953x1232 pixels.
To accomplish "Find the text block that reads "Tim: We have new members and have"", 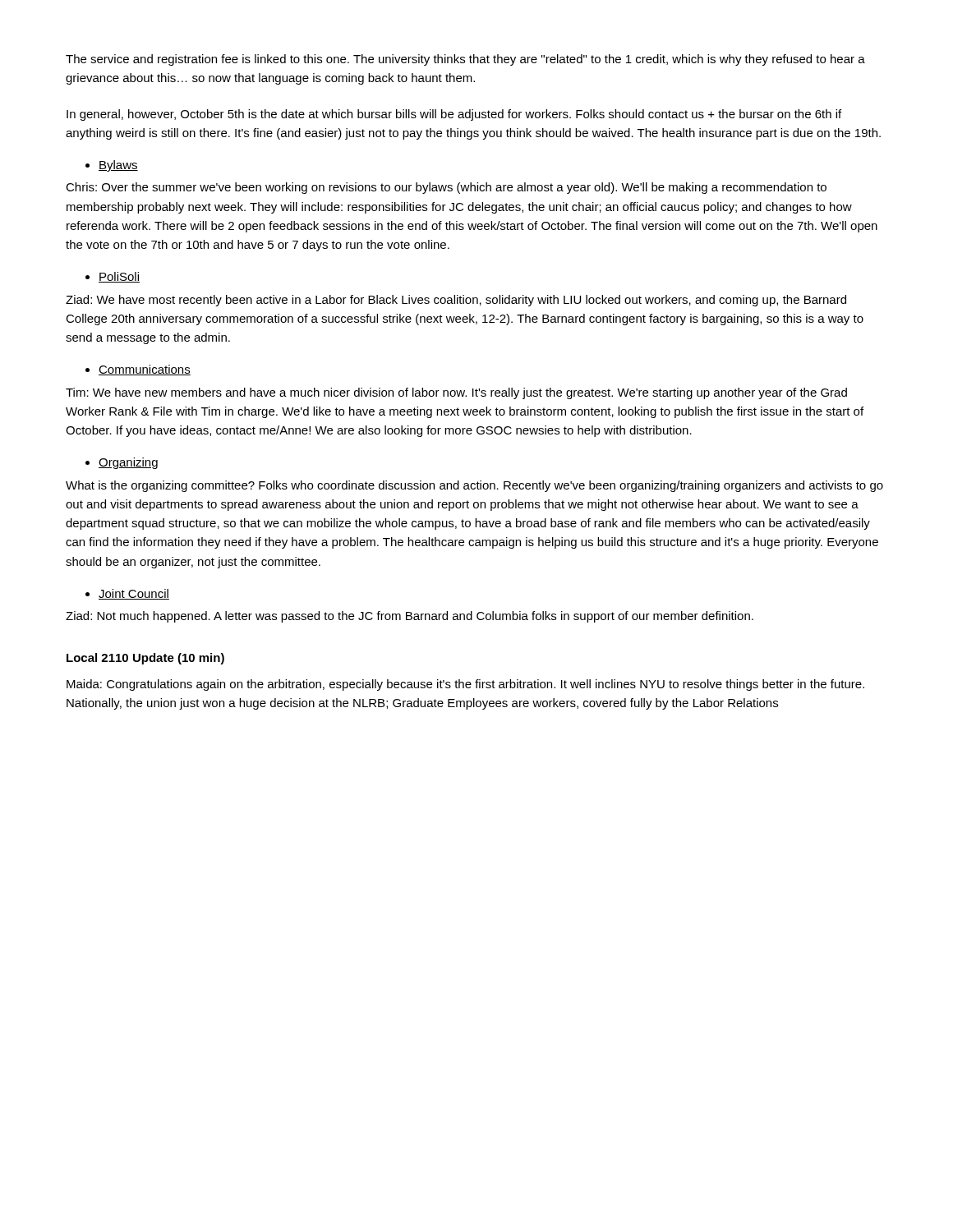I will click(x=465, y=411).
